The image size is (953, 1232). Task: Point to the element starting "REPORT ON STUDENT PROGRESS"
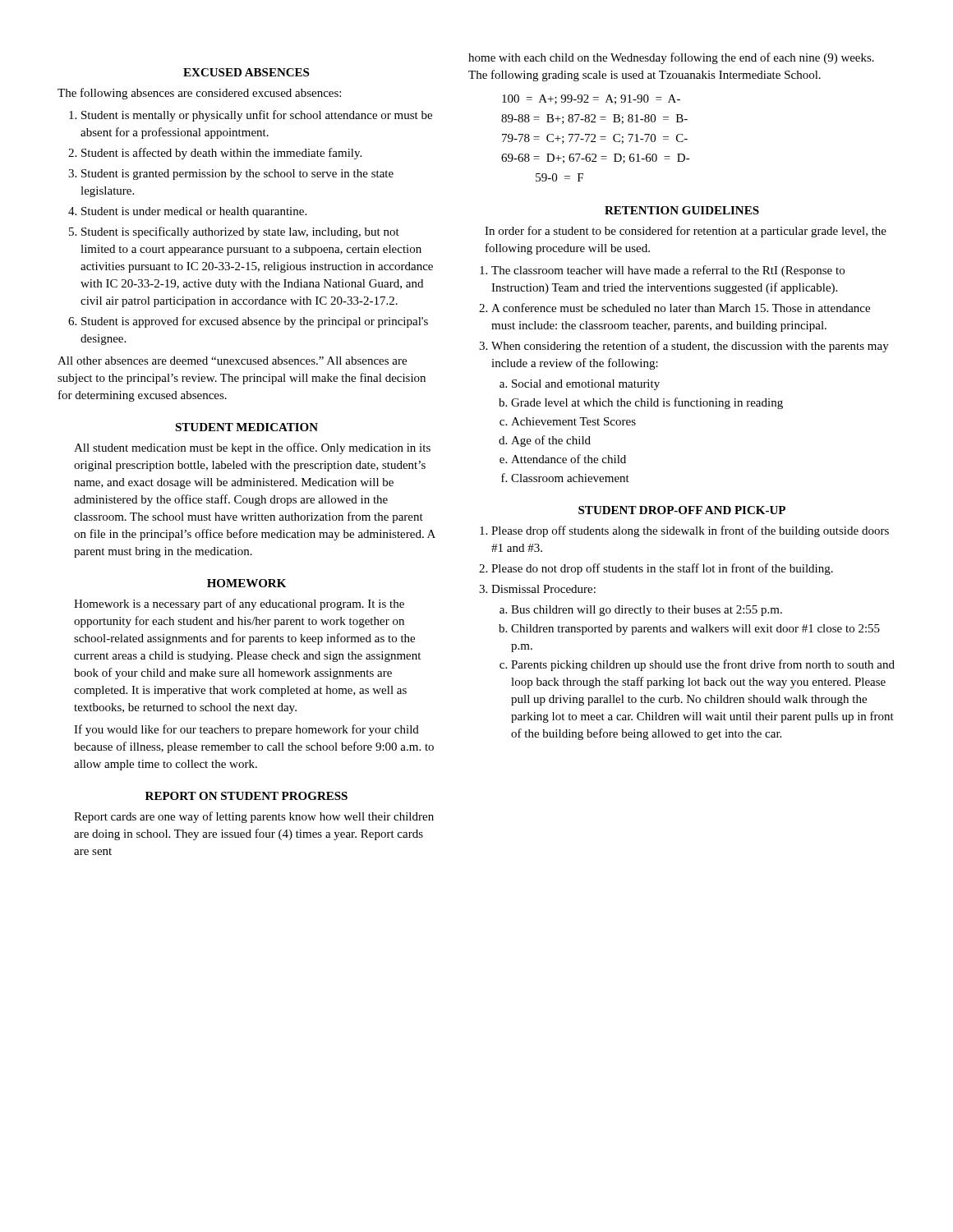[x=246, y=796]
